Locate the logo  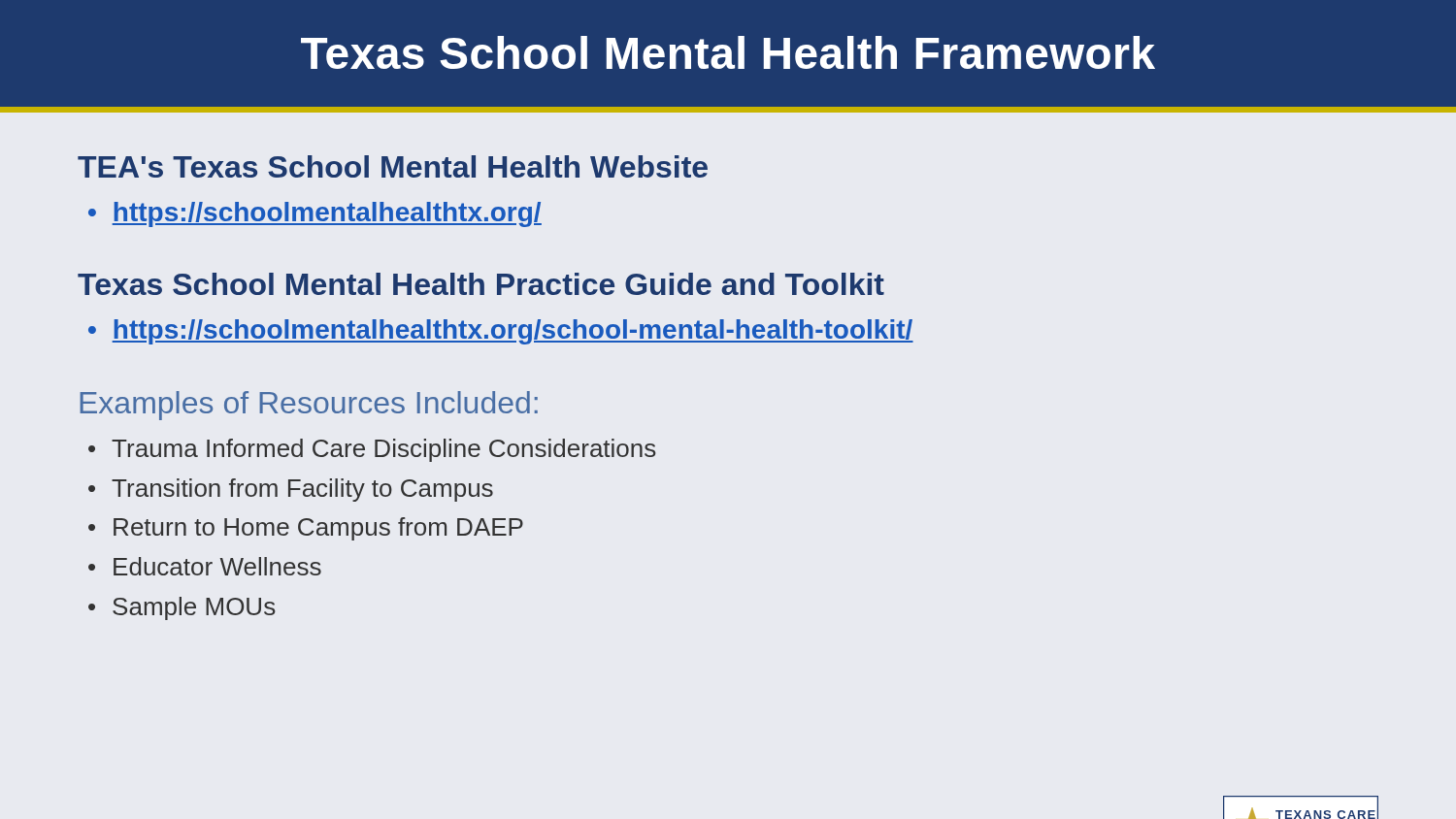pos(1301,807)
